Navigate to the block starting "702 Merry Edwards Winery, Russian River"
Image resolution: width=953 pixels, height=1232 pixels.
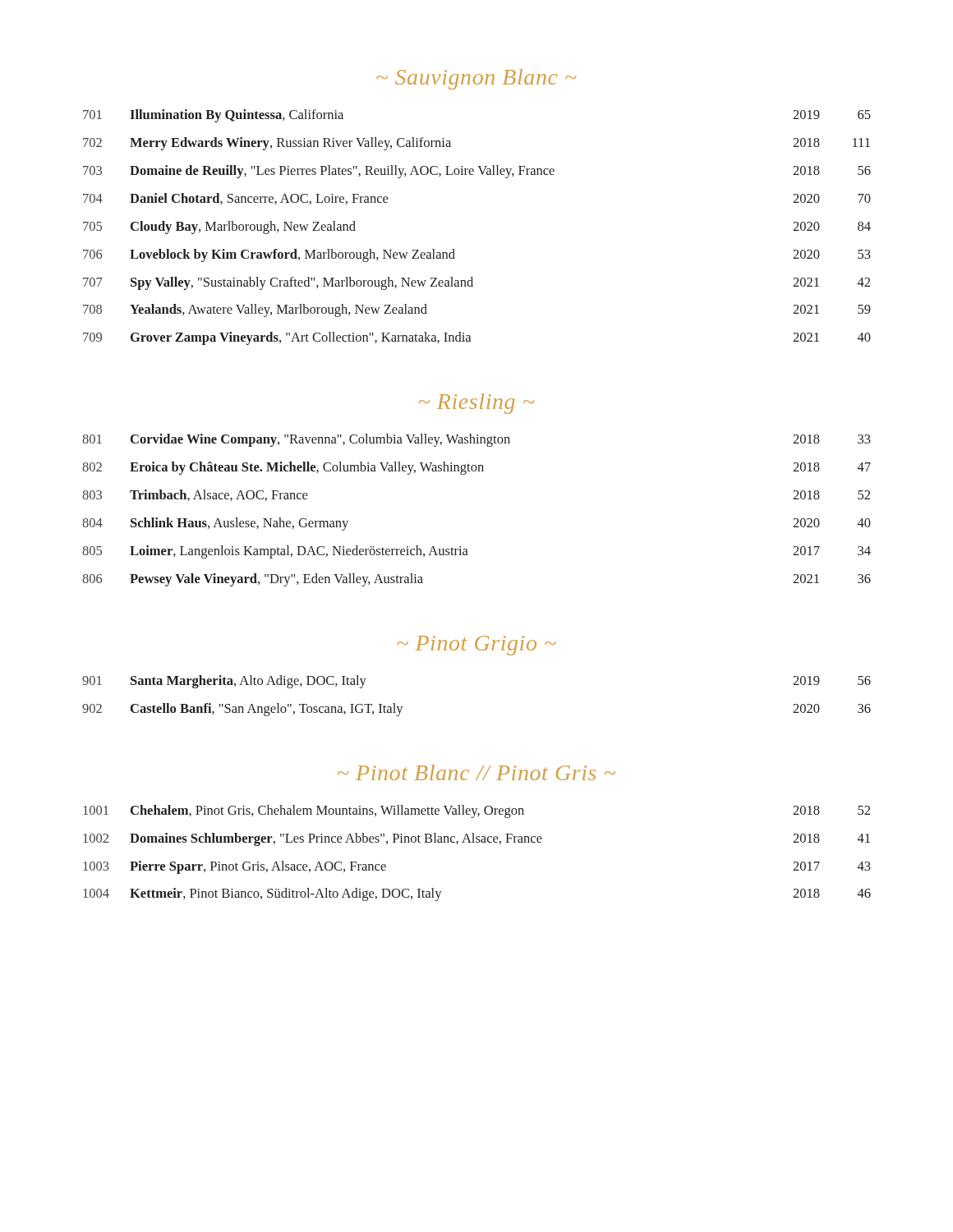[x=283, y=144]
